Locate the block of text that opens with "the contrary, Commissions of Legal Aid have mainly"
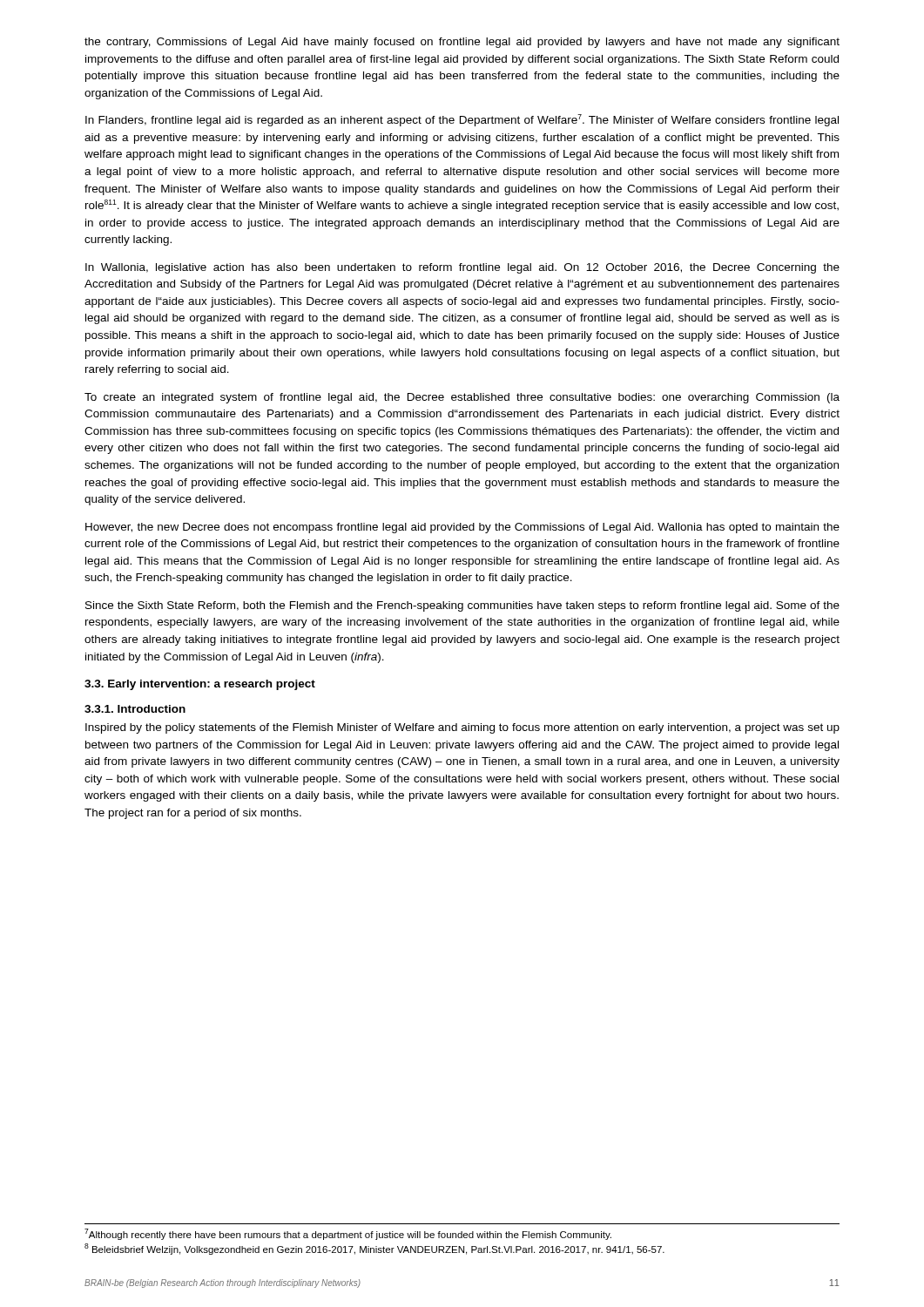 [x=462, y=67]
